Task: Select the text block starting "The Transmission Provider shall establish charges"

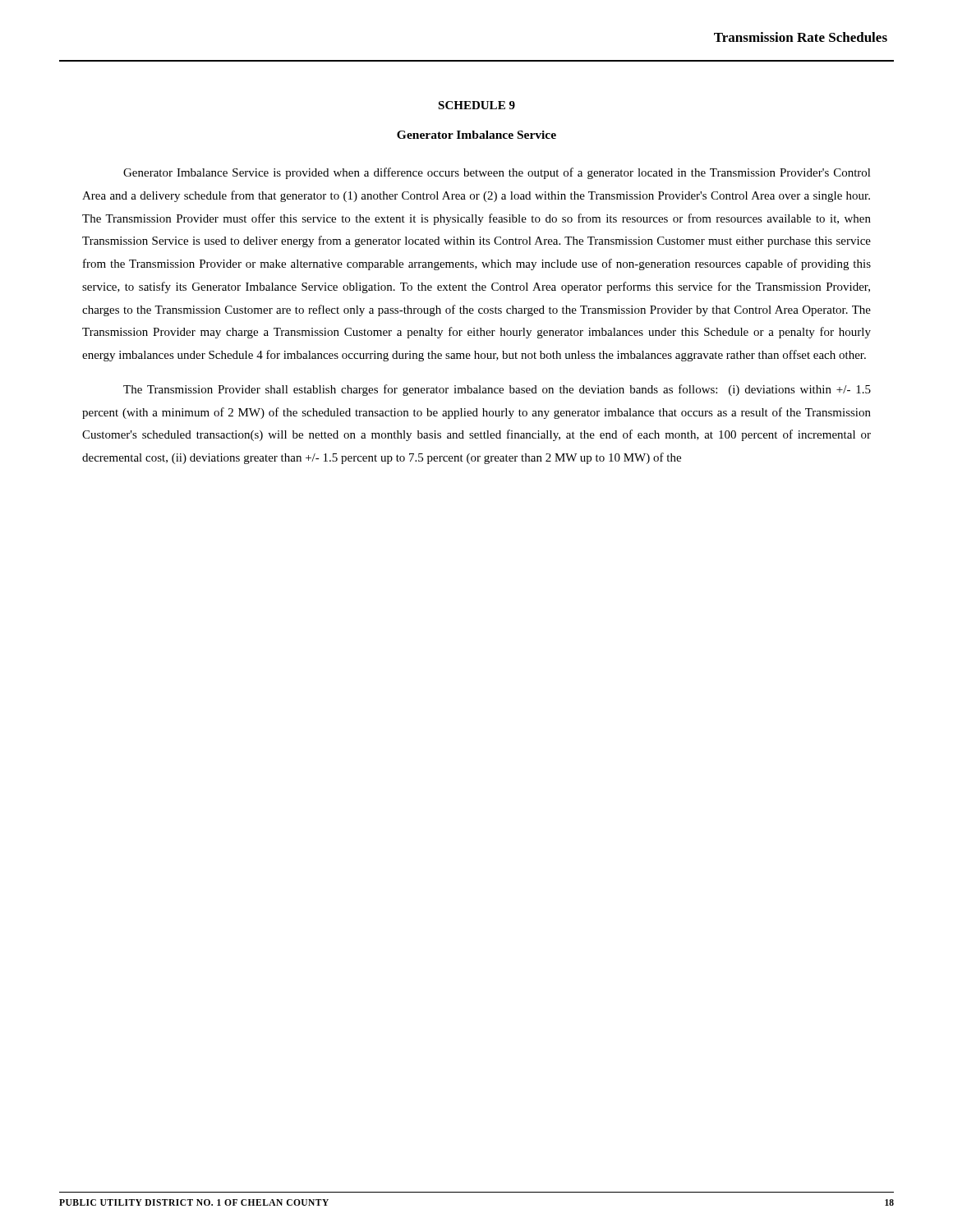Action: pyautogui.click(x=476, y=423)
